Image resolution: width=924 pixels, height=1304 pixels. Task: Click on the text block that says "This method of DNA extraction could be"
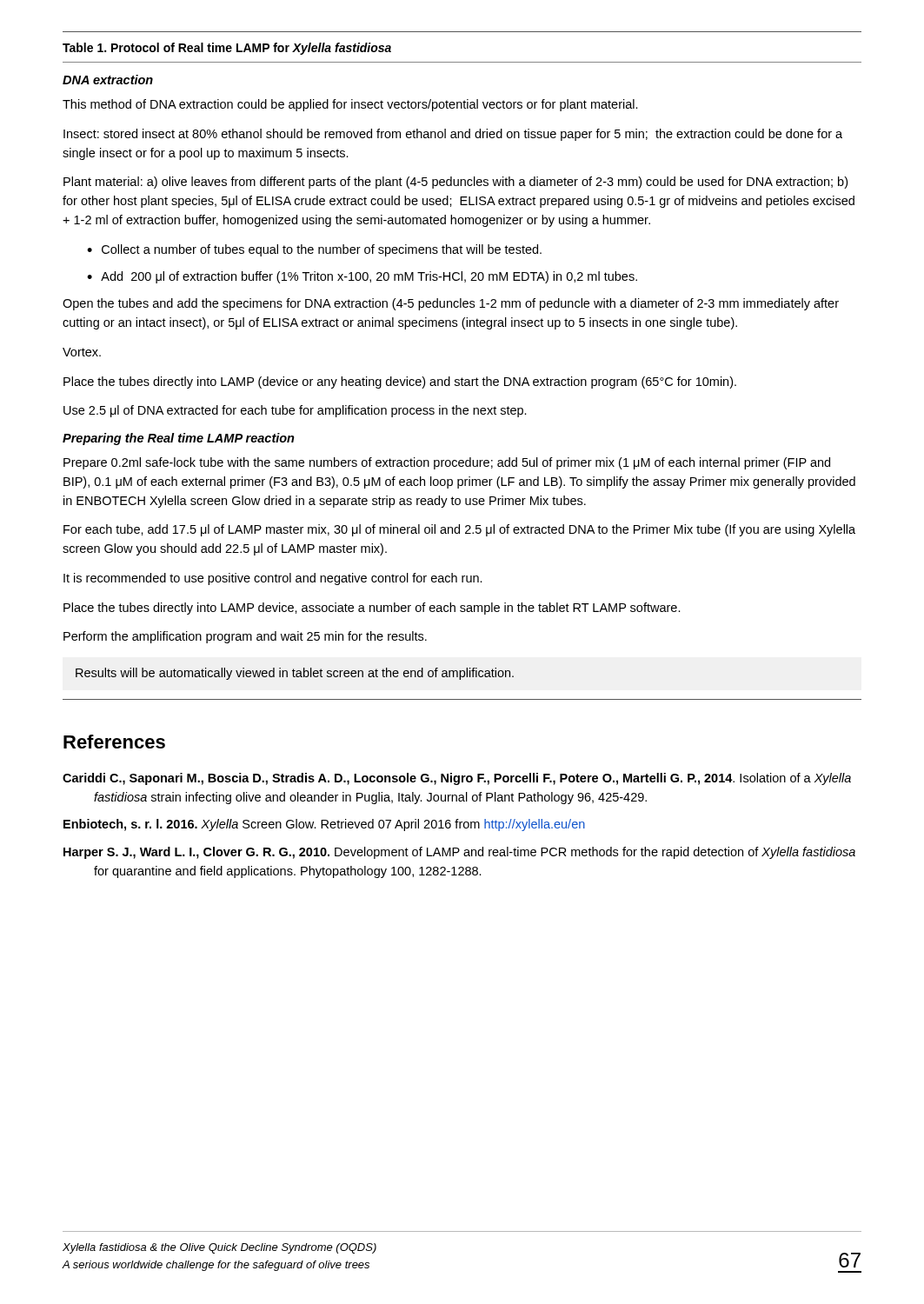point(351,104)
